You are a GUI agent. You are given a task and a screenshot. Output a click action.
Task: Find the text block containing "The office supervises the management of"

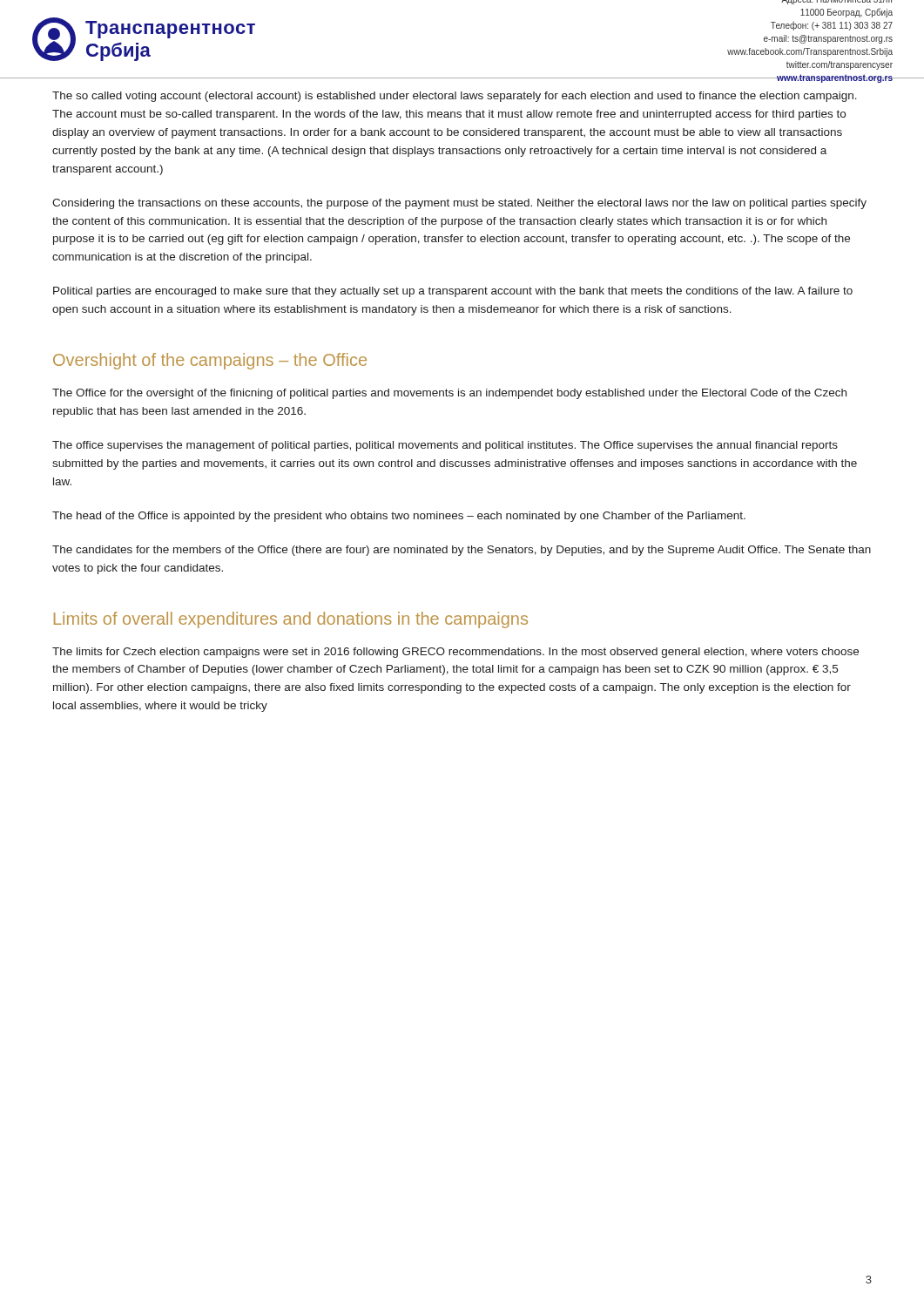tap(455, 463)
